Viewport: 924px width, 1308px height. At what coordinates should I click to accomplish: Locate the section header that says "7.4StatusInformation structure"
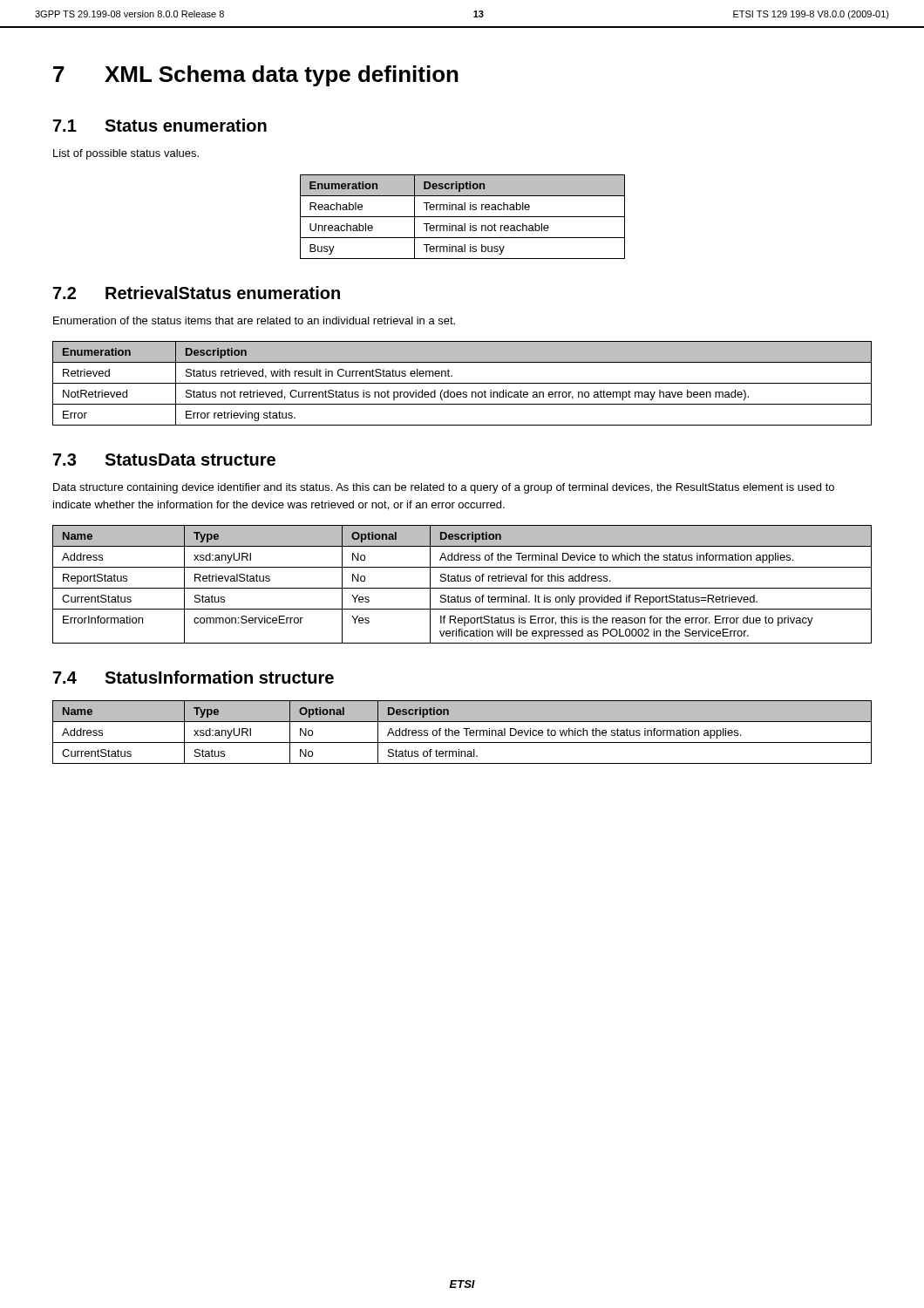[193, 678]
